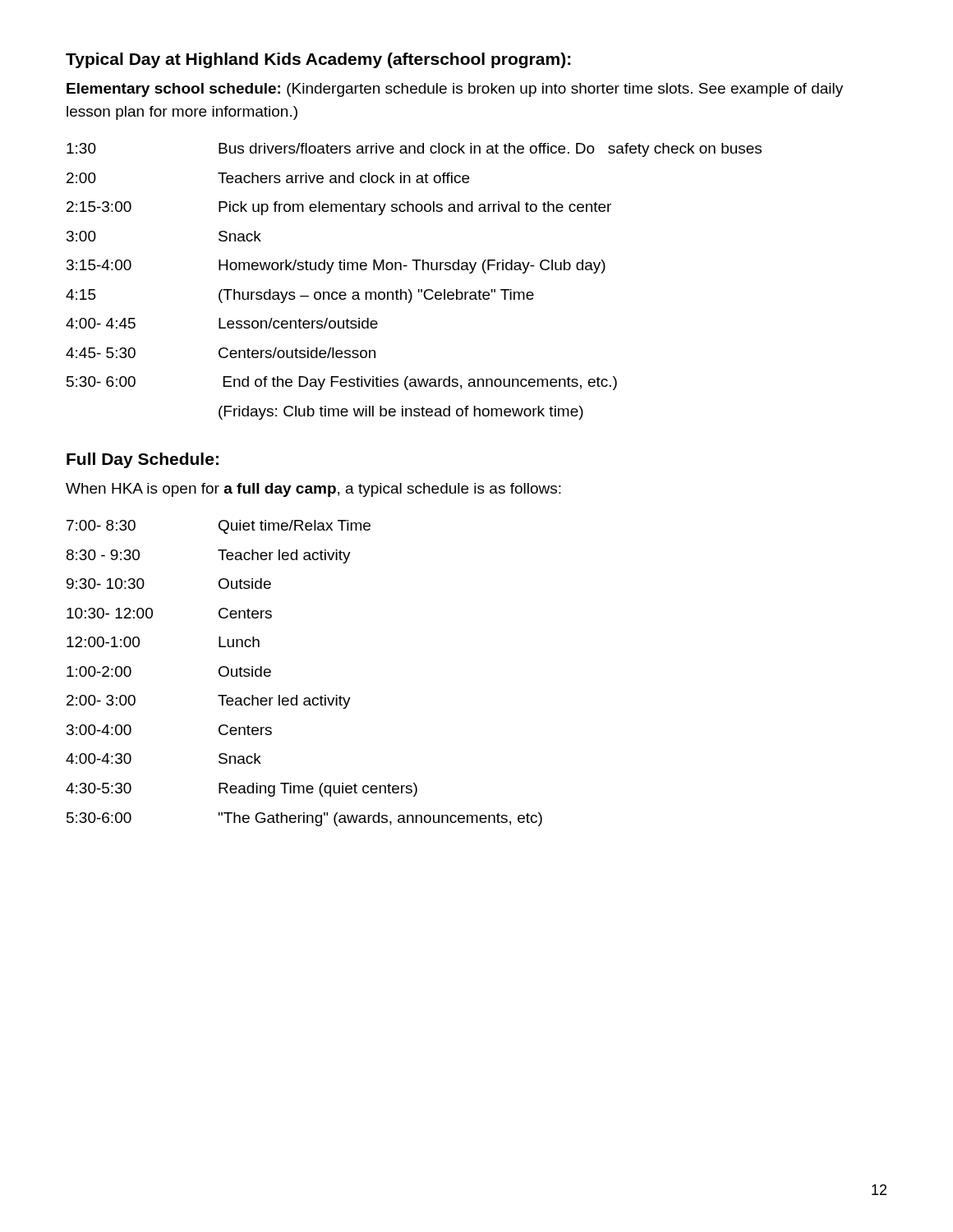Find the passage starting "7:00- 8:30 Quiet time/Relax Time"
This screenshot has width=953, height=1232.
click(219, 527)
